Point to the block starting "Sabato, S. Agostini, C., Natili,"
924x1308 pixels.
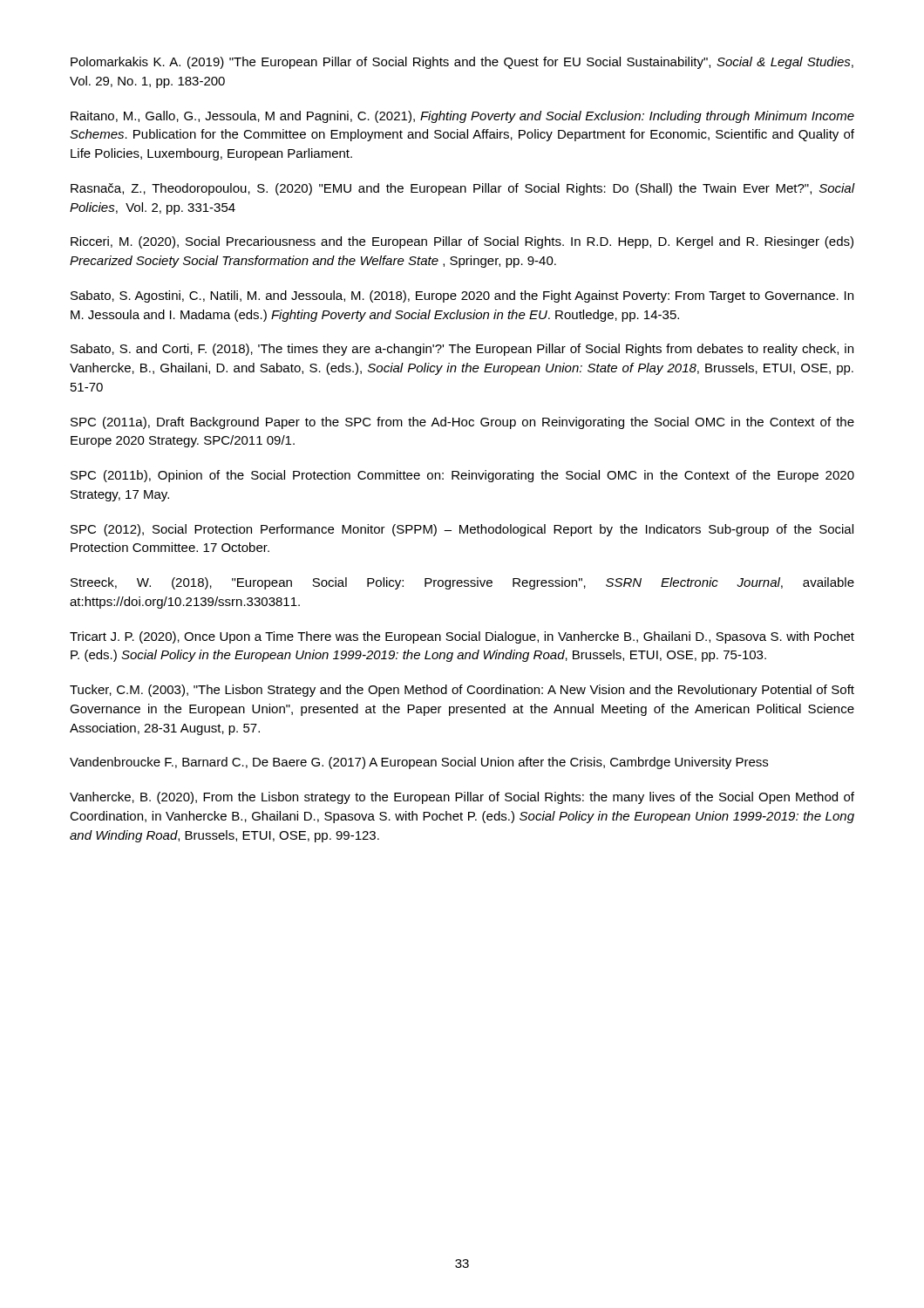coord(462,304)
